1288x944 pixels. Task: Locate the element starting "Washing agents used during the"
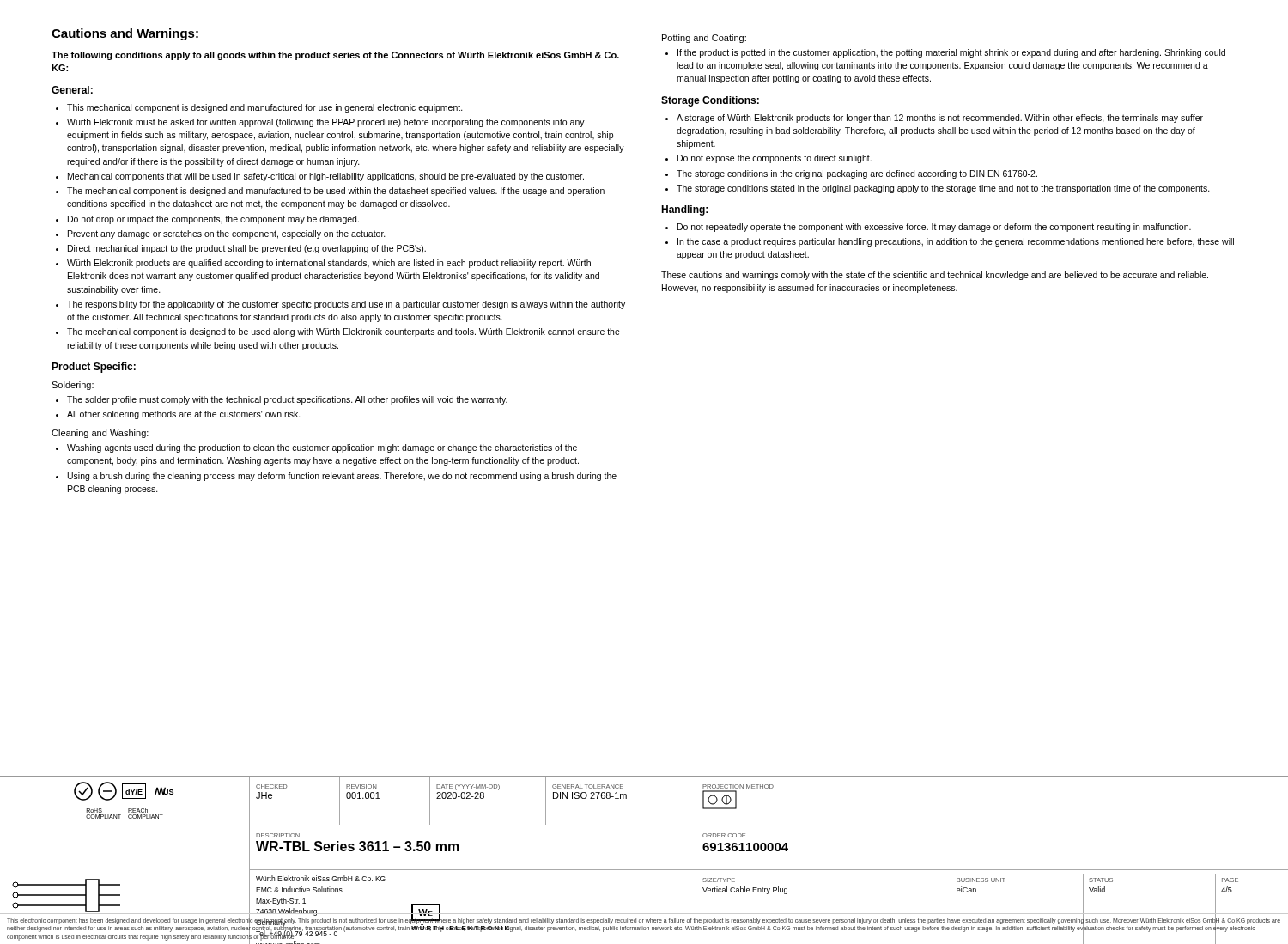coord(347,455)
